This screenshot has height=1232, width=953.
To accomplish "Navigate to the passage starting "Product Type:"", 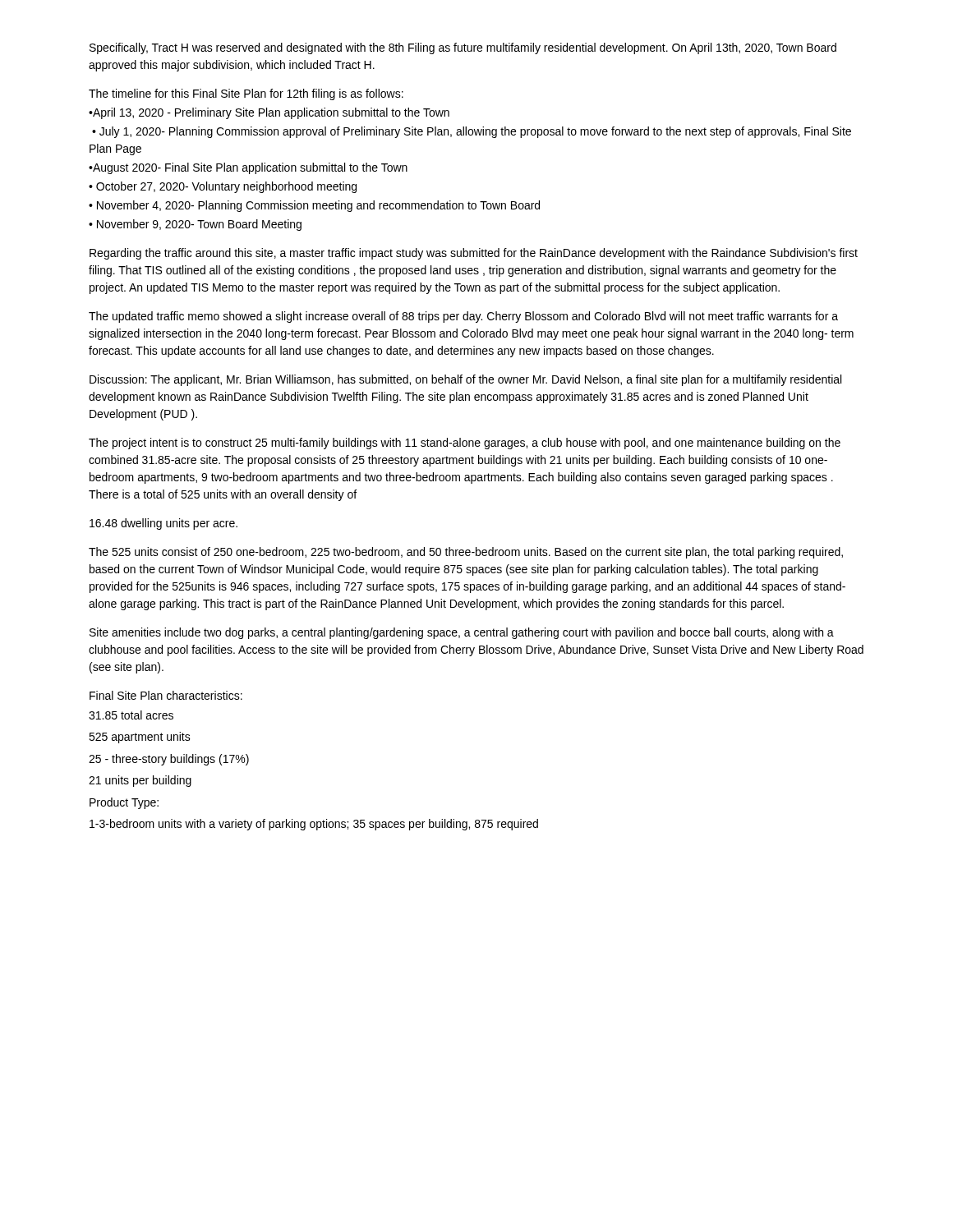I will coord(124,802).
